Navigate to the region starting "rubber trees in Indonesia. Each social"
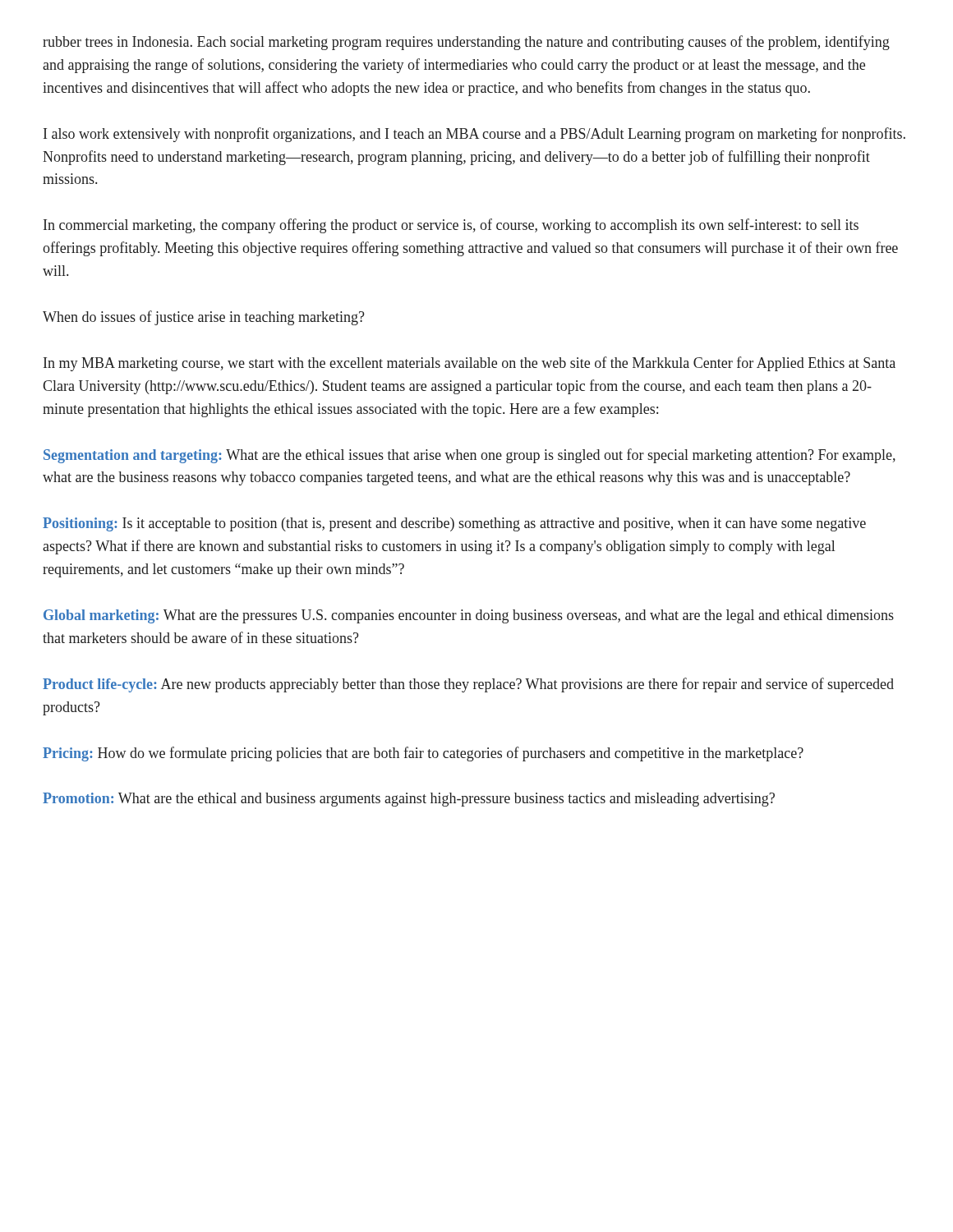 (466, 65)
